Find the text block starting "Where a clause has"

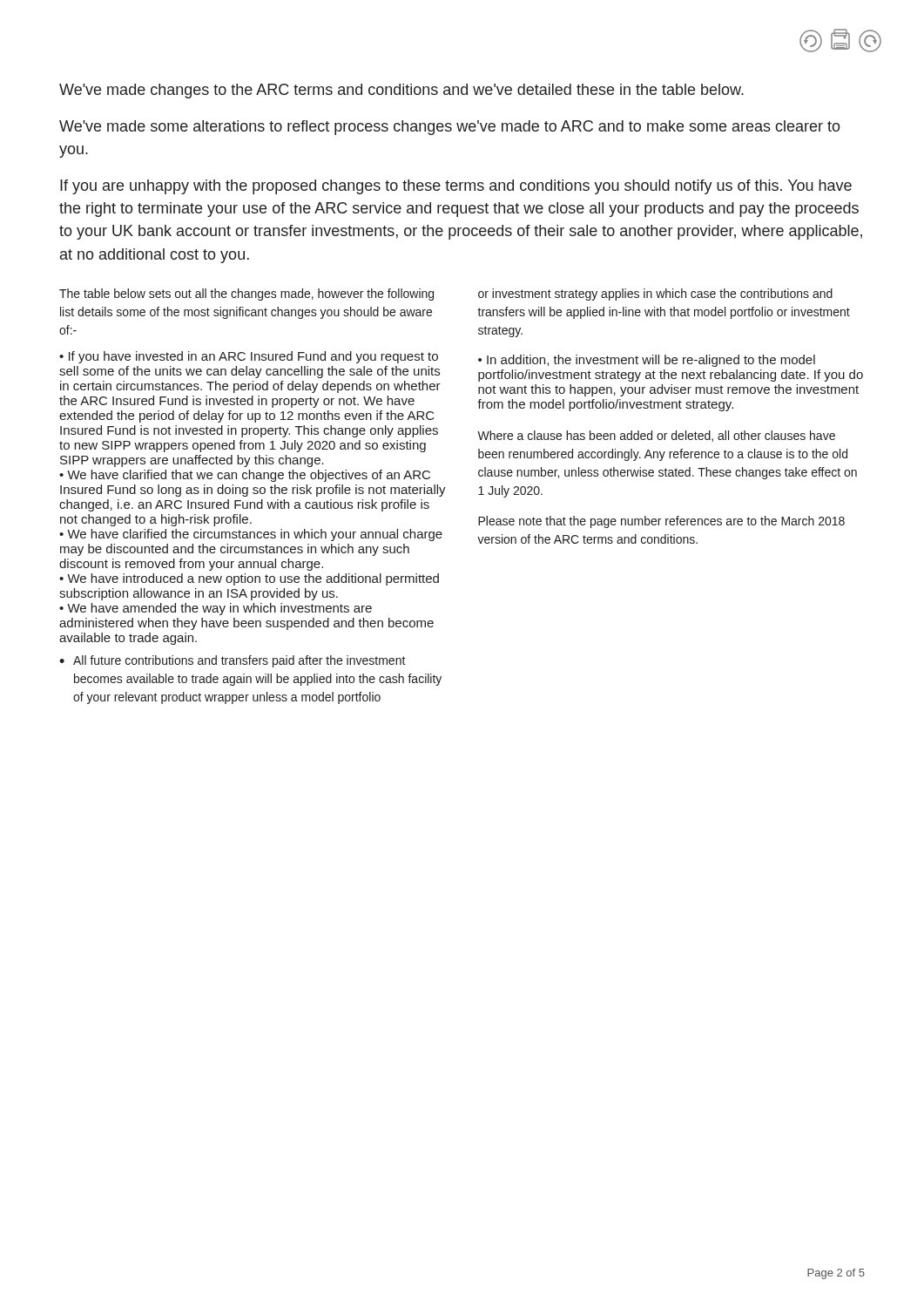(671, 463)
